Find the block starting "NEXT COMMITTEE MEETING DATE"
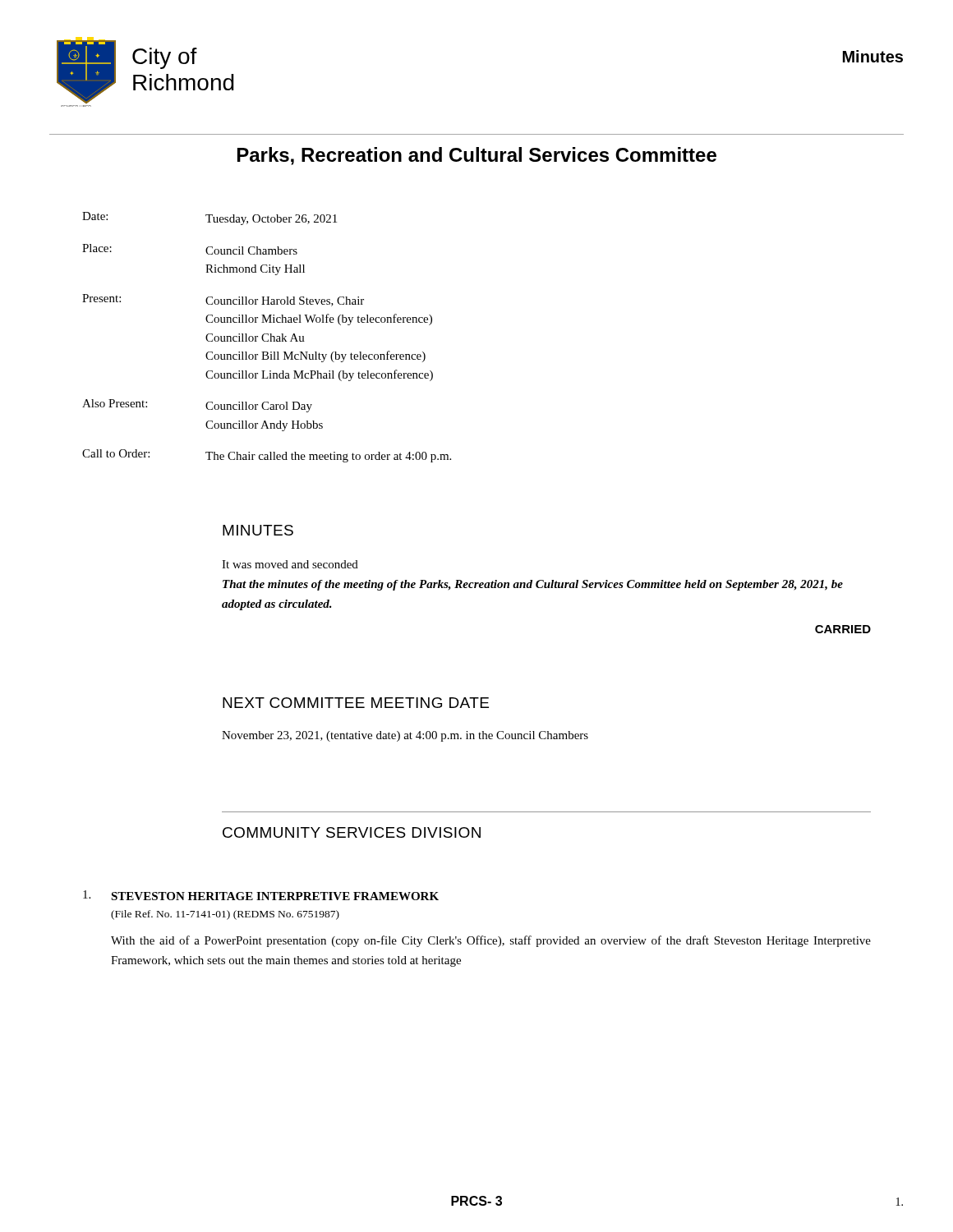Image resolution: width=953 pixels, height=1232 pixels. coord(356,703)
